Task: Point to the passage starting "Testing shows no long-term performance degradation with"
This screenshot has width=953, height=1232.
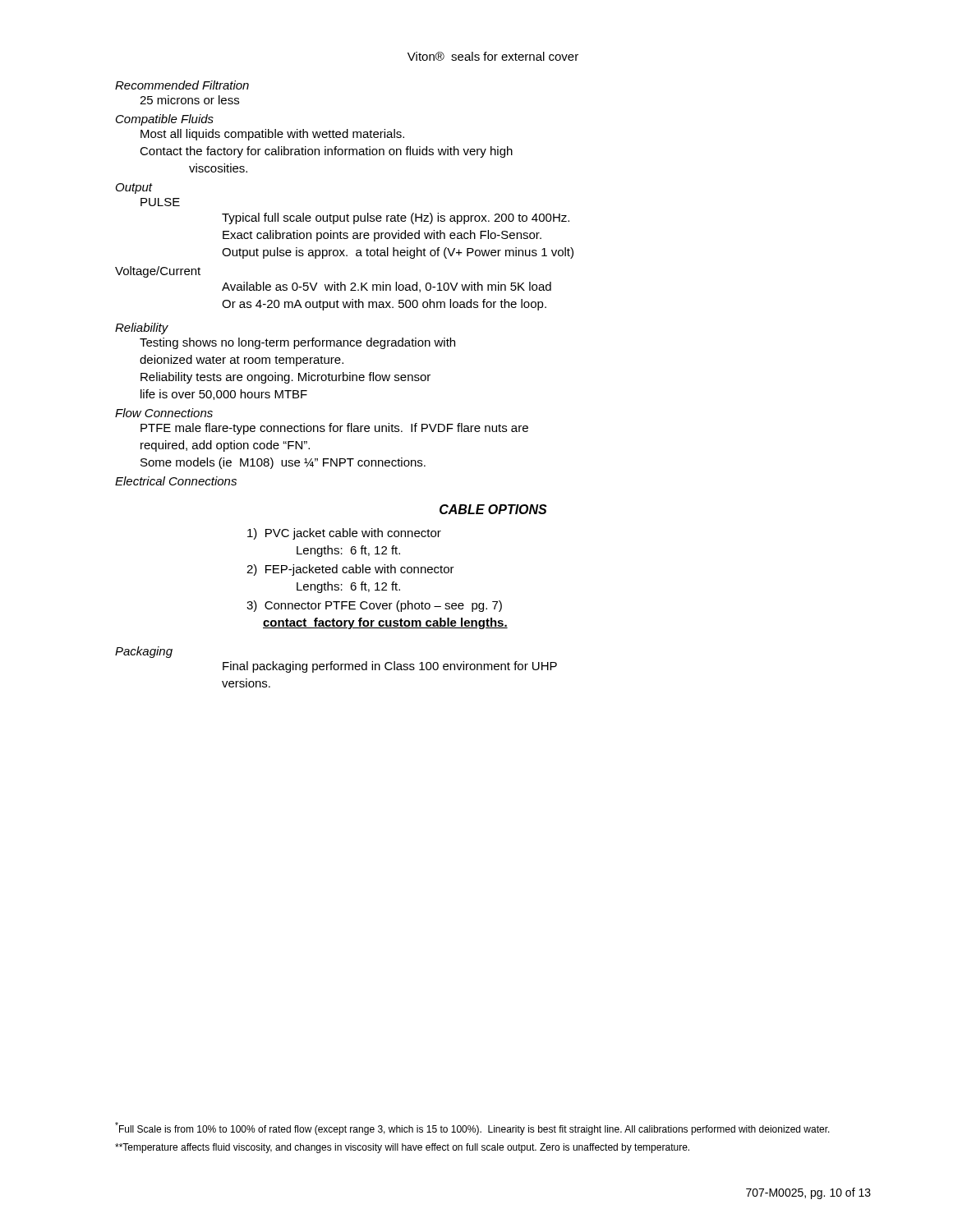Action: tap(297, 343)
